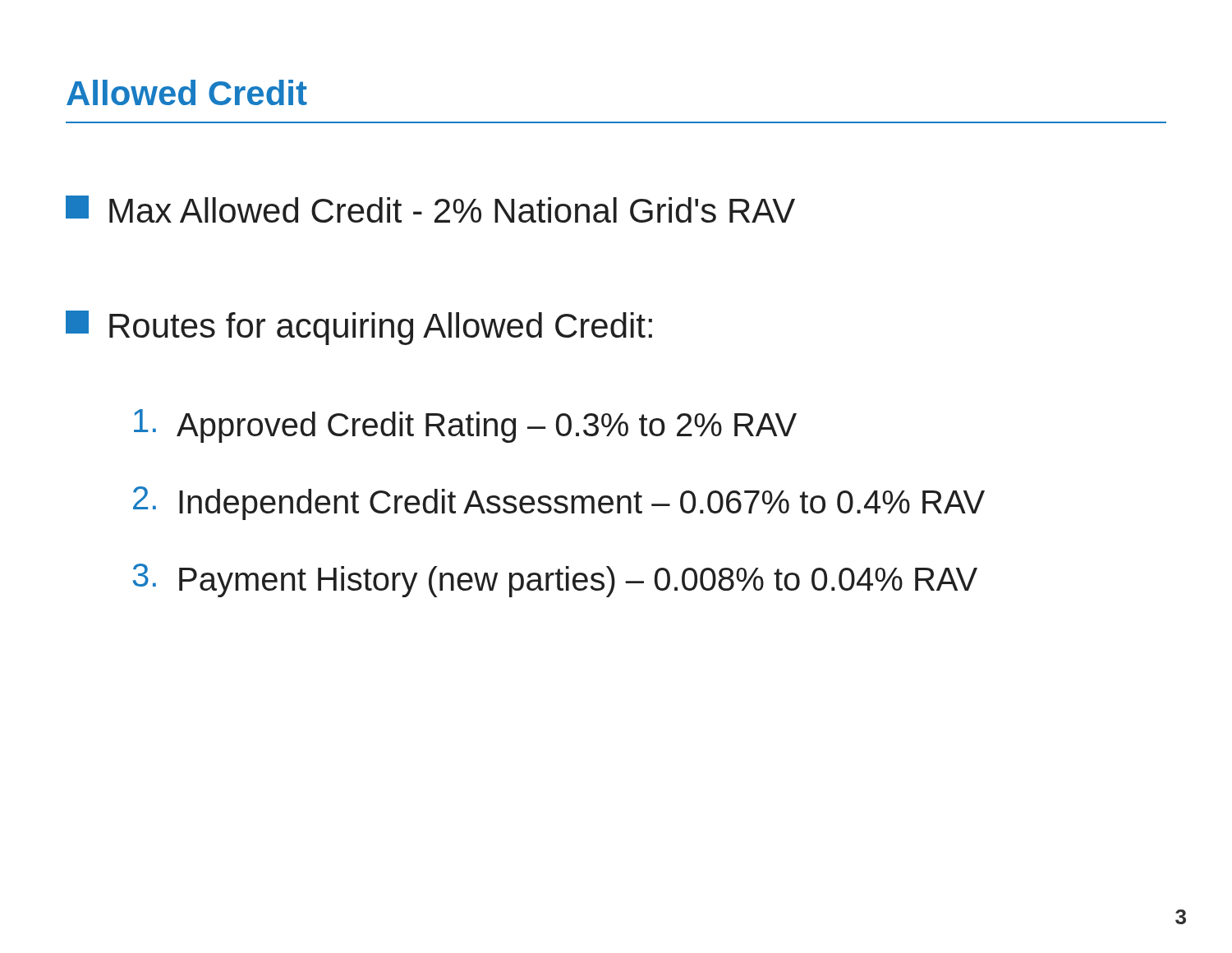Select the passage starting "Routes for acquiring Allowed Credit:"
Viewport: 1232px width, 953px height.
click(x=360, y=326)
